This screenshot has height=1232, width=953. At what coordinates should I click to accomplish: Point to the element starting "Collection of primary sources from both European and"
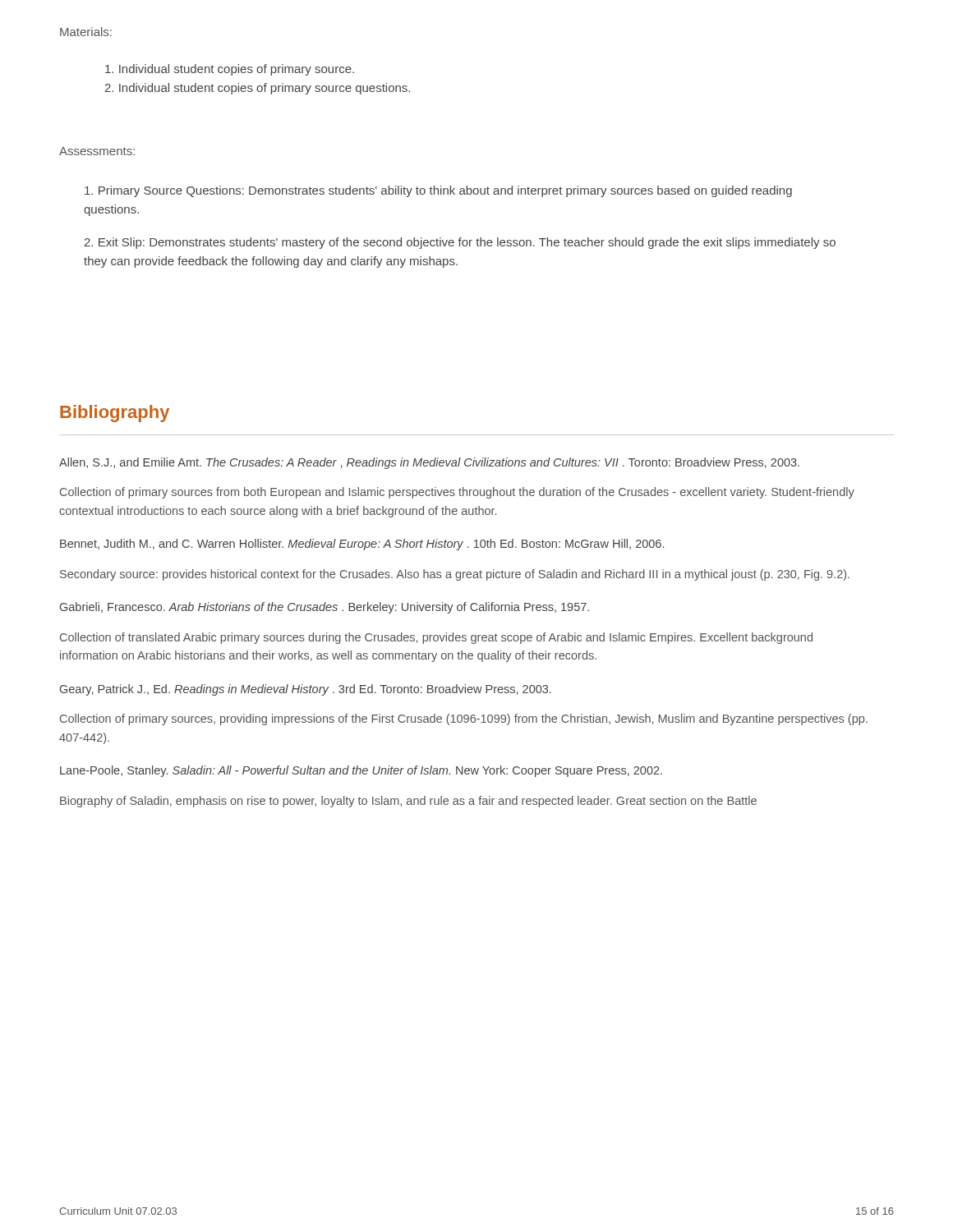point(457,502)
